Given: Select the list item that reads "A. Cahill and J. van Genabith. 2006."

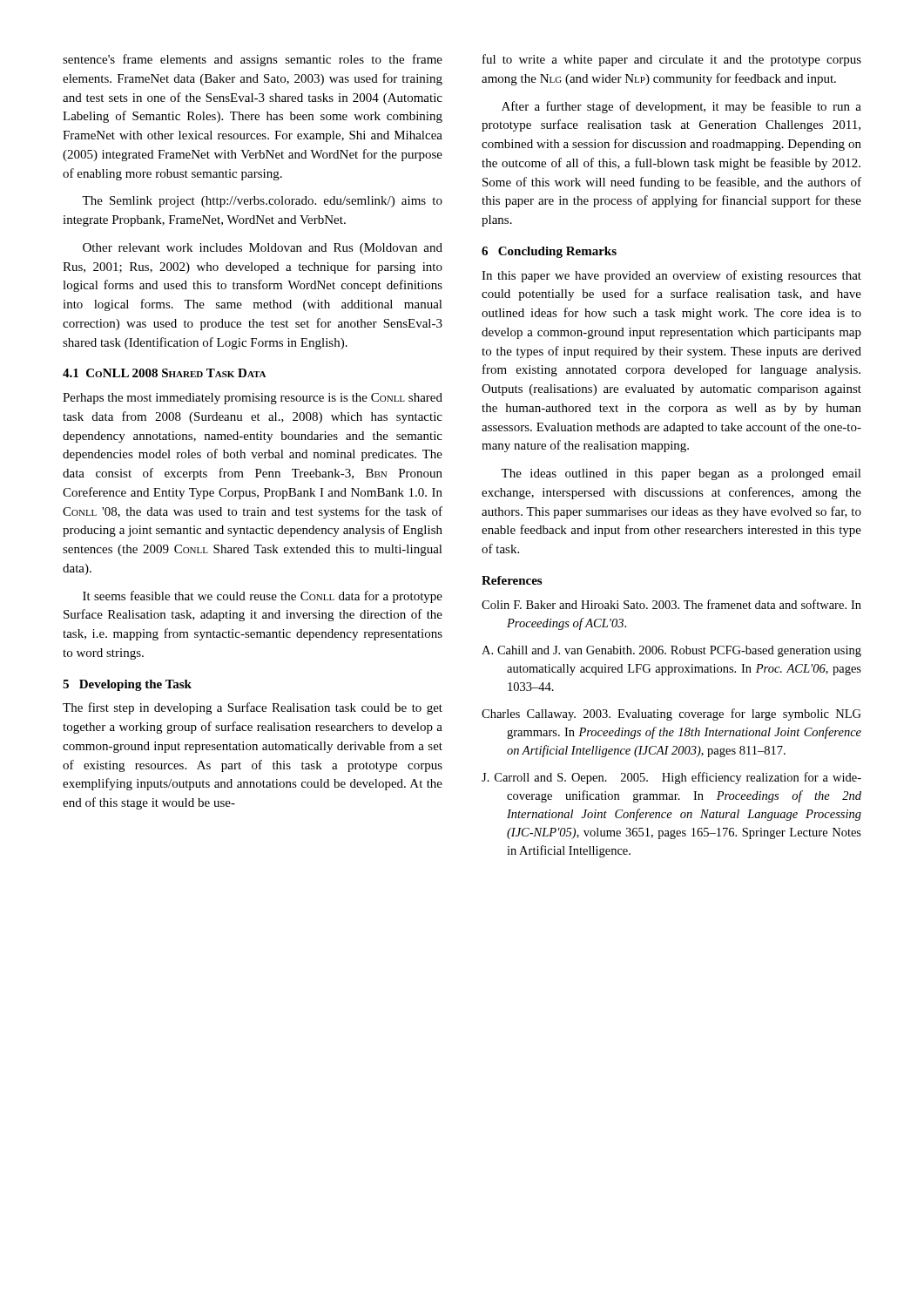Looking at the screenshot, I should [x=671, y=668].
